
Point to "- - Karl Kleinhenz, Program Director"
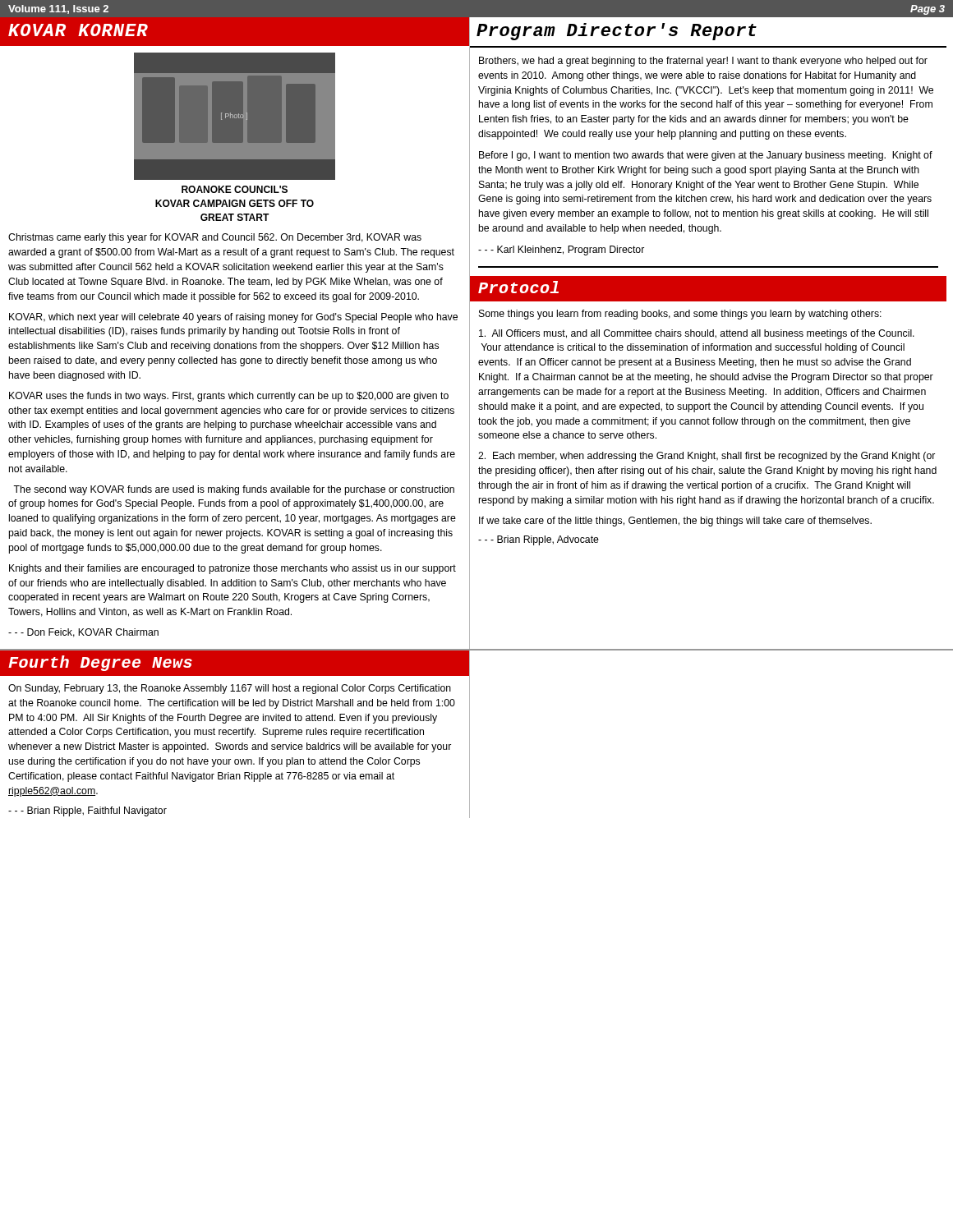pyautogui.click(x=561, y=250)
